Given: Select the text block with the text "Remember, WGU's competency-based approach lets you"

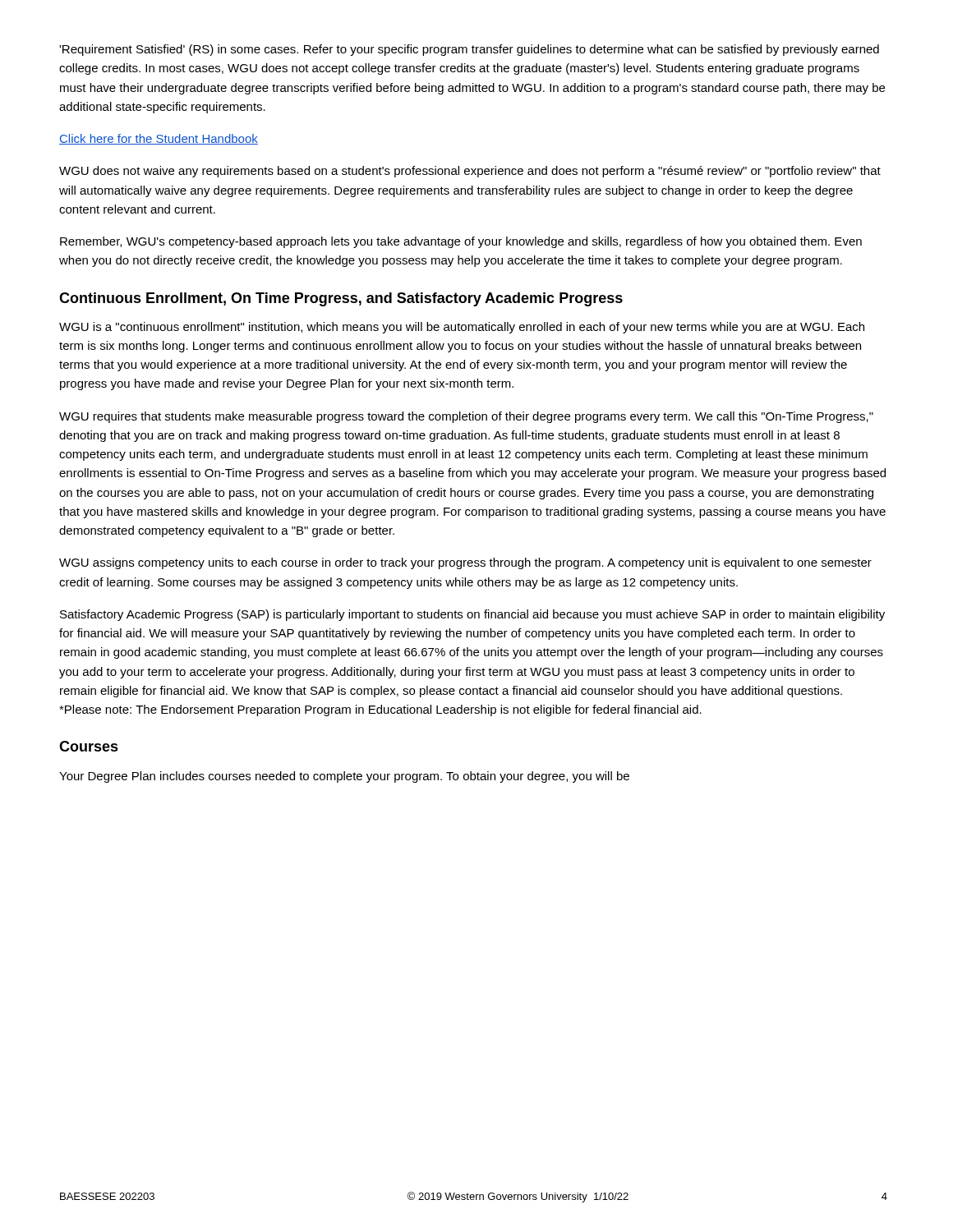Looking at the screenshot, I should tap(461, 251).
